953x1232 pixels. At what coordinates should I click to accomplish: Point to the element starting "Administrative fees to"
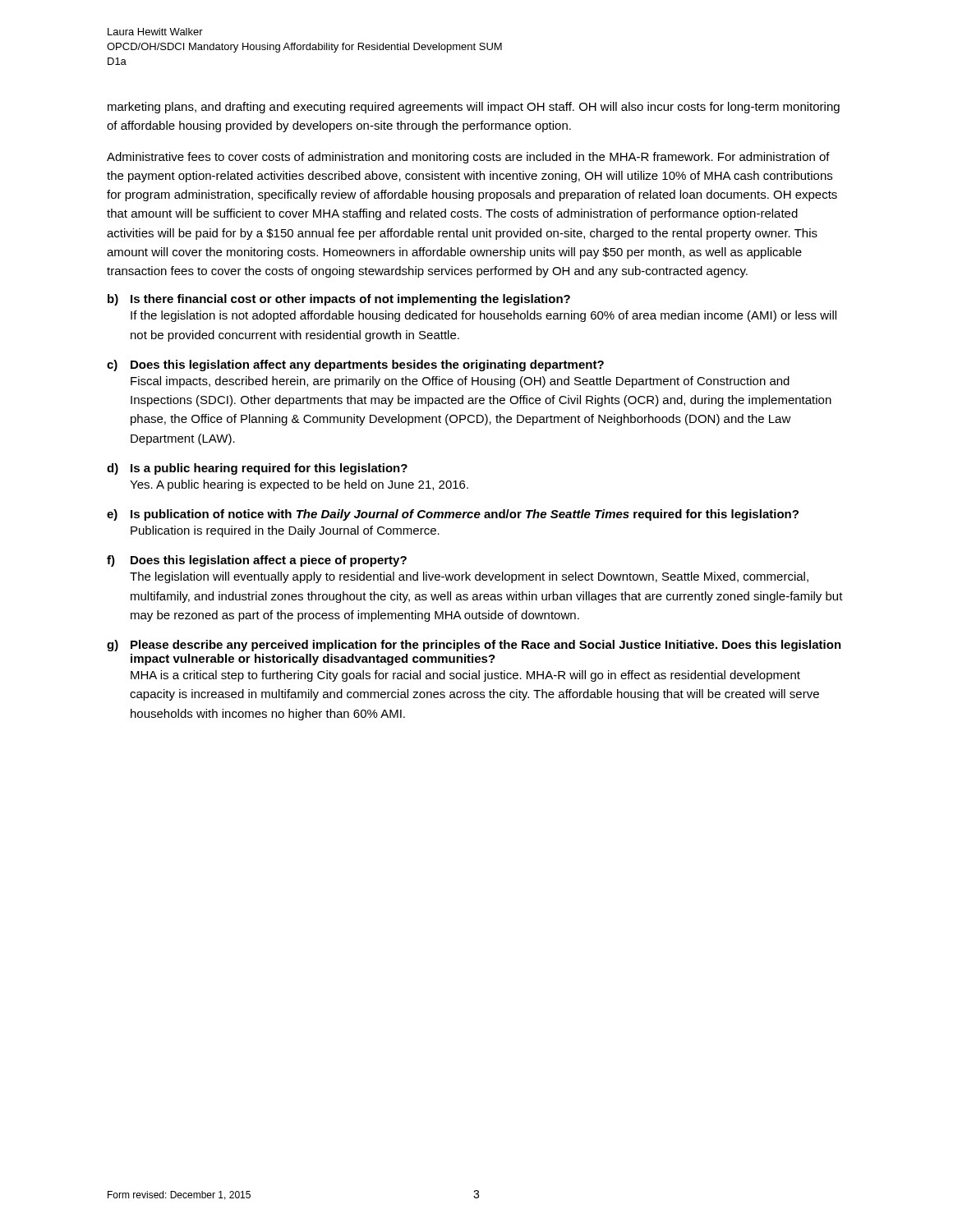[x=476, y=213]
